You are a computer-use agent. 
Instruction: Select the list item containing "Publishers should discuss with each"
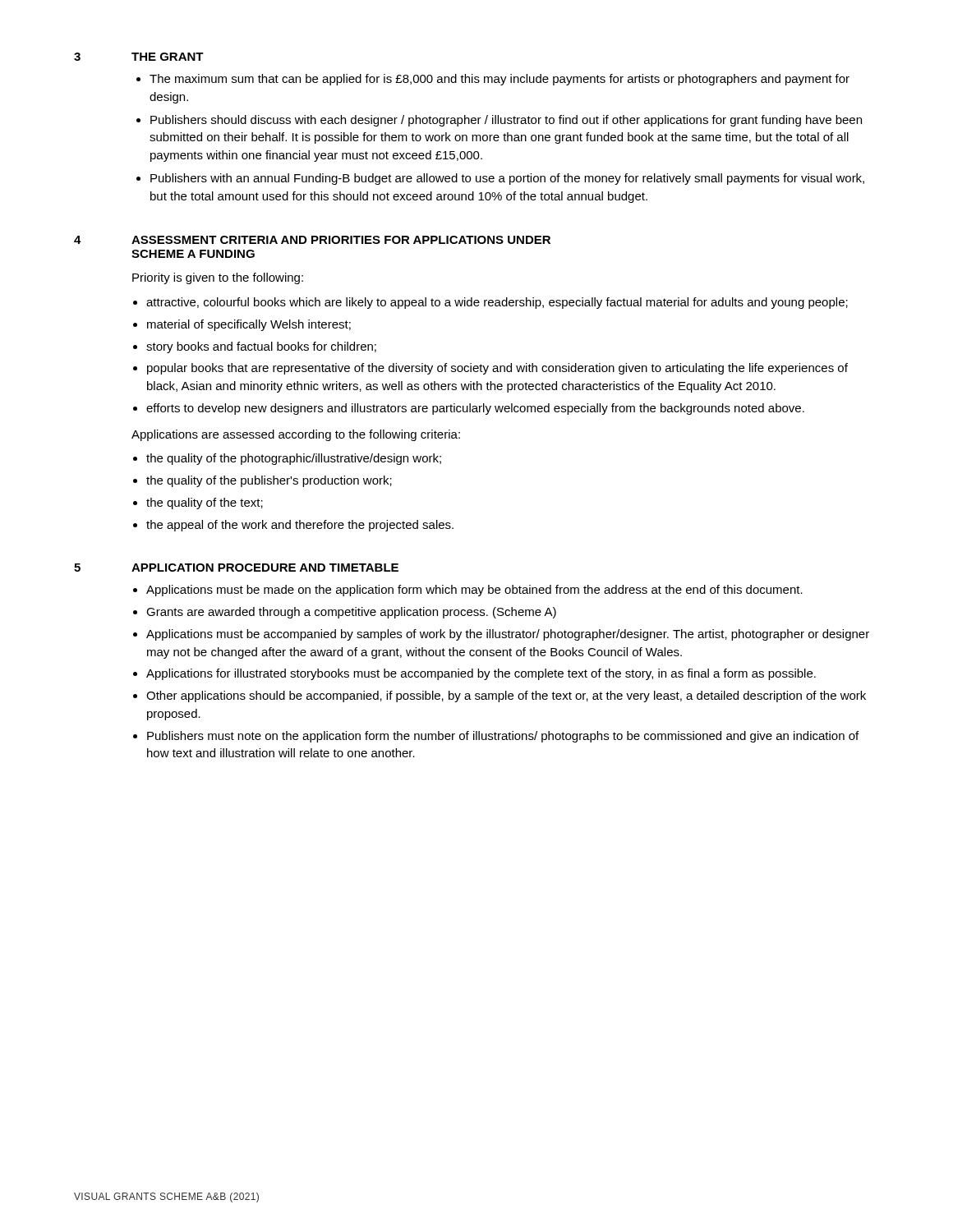[x=506, y=137]
